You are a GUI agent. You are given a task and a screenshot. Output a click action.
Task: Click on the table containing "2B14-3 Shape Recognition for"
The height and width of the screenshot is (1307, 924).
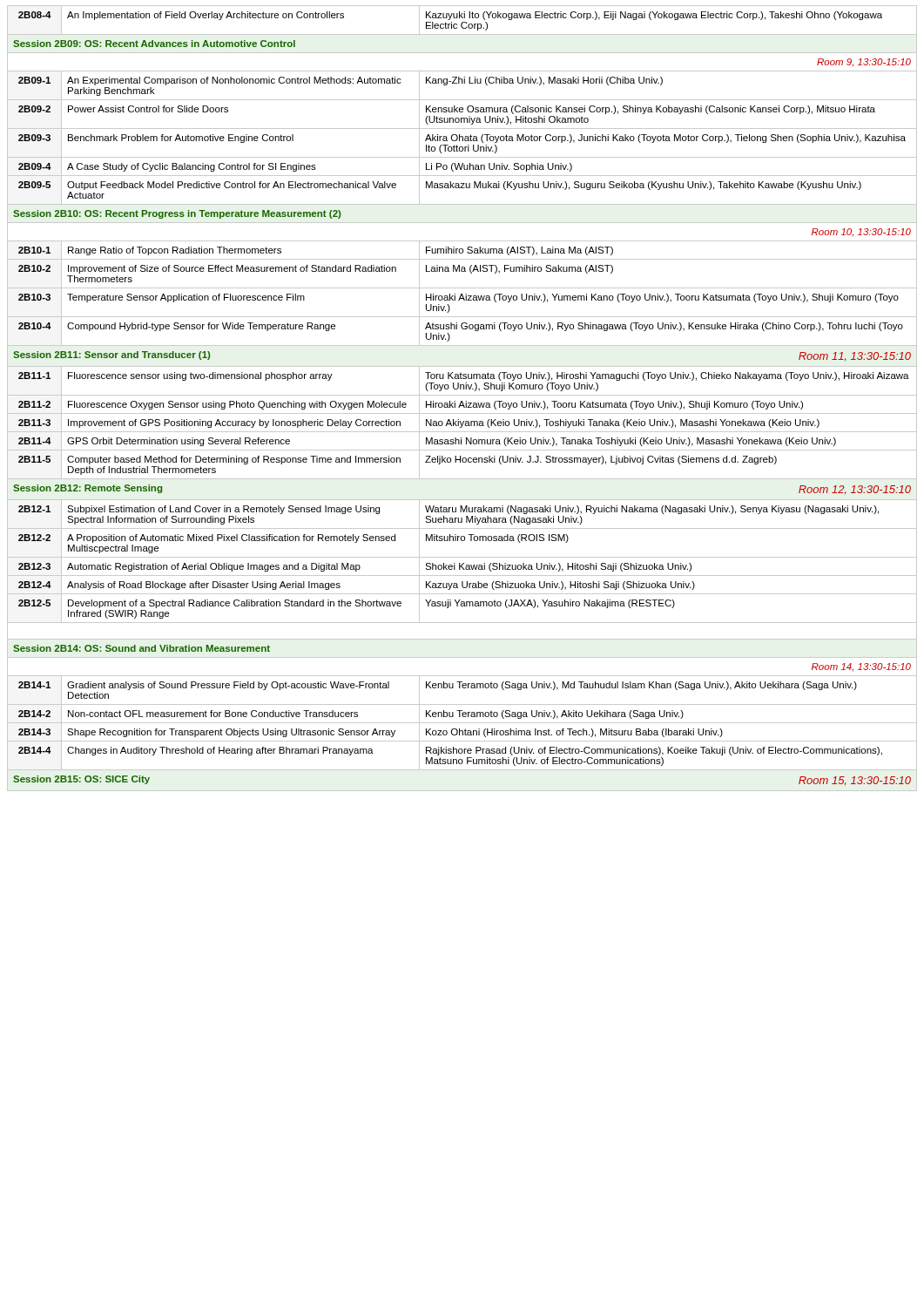(x=462, y=732)
